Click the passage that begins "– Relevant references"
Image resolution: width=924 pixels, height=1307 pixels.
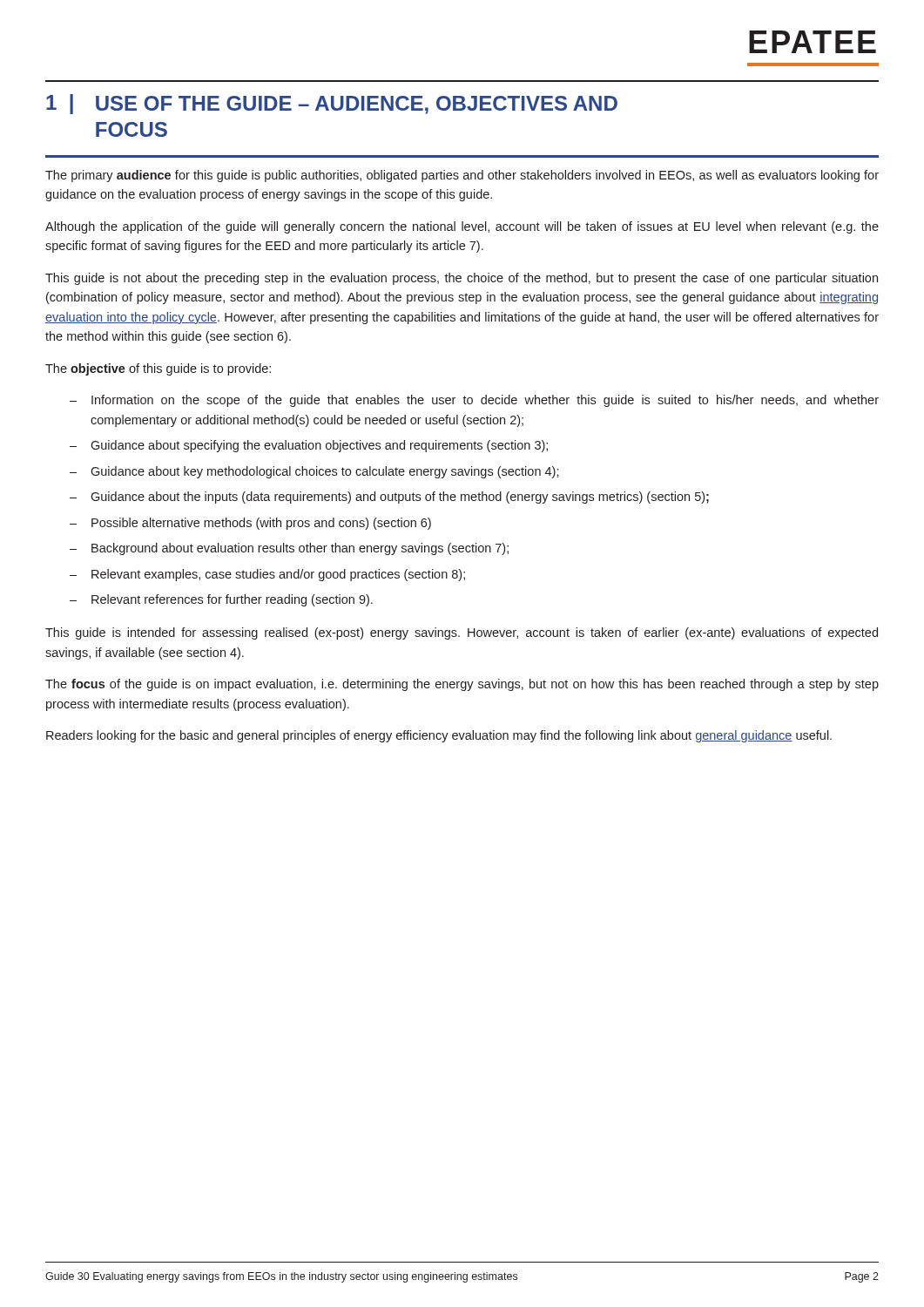[x=221, y=600]
